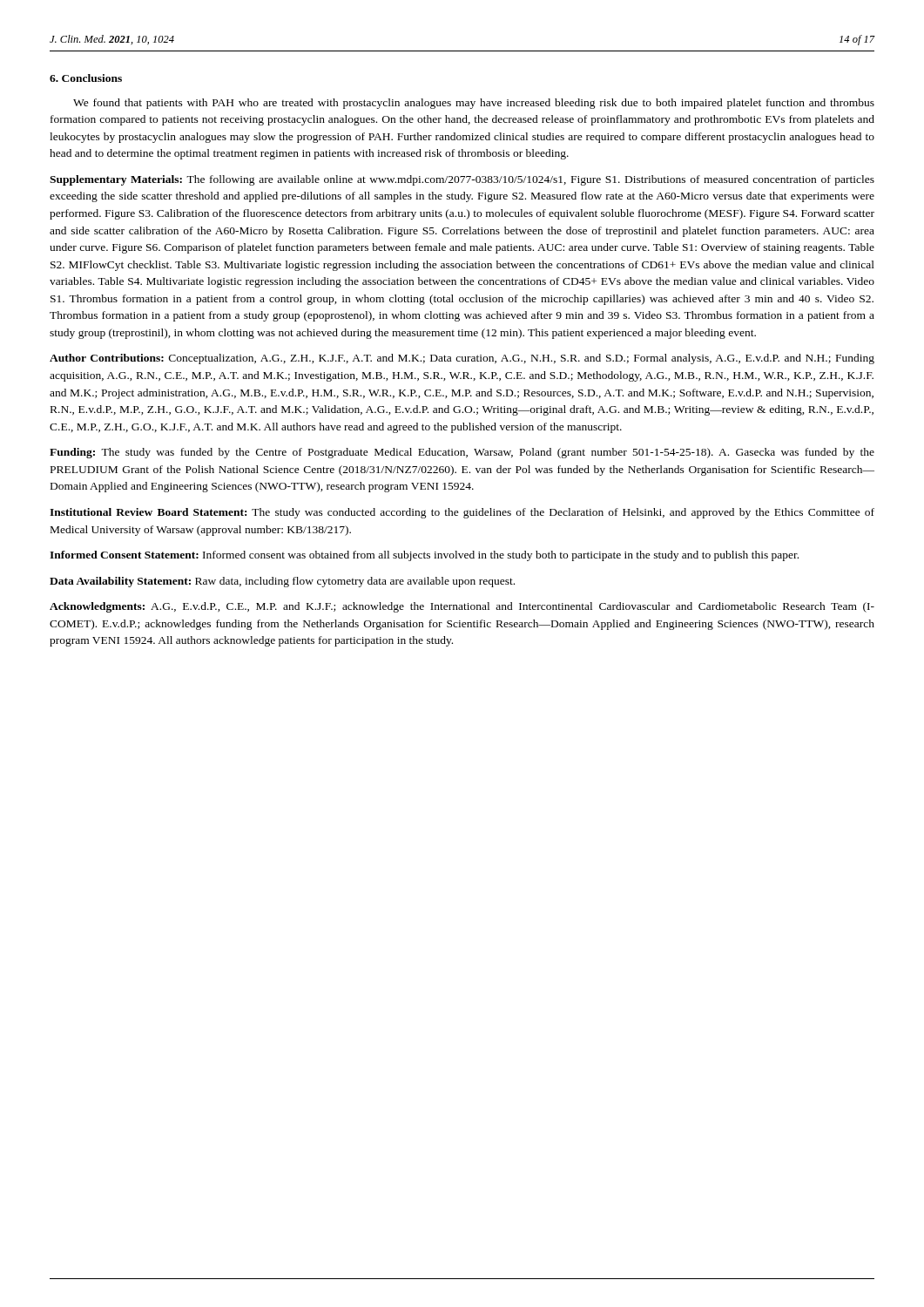Point to the block beginning "We found that patients with PAH who are"
924x1307 pixels.
point(462,128)
